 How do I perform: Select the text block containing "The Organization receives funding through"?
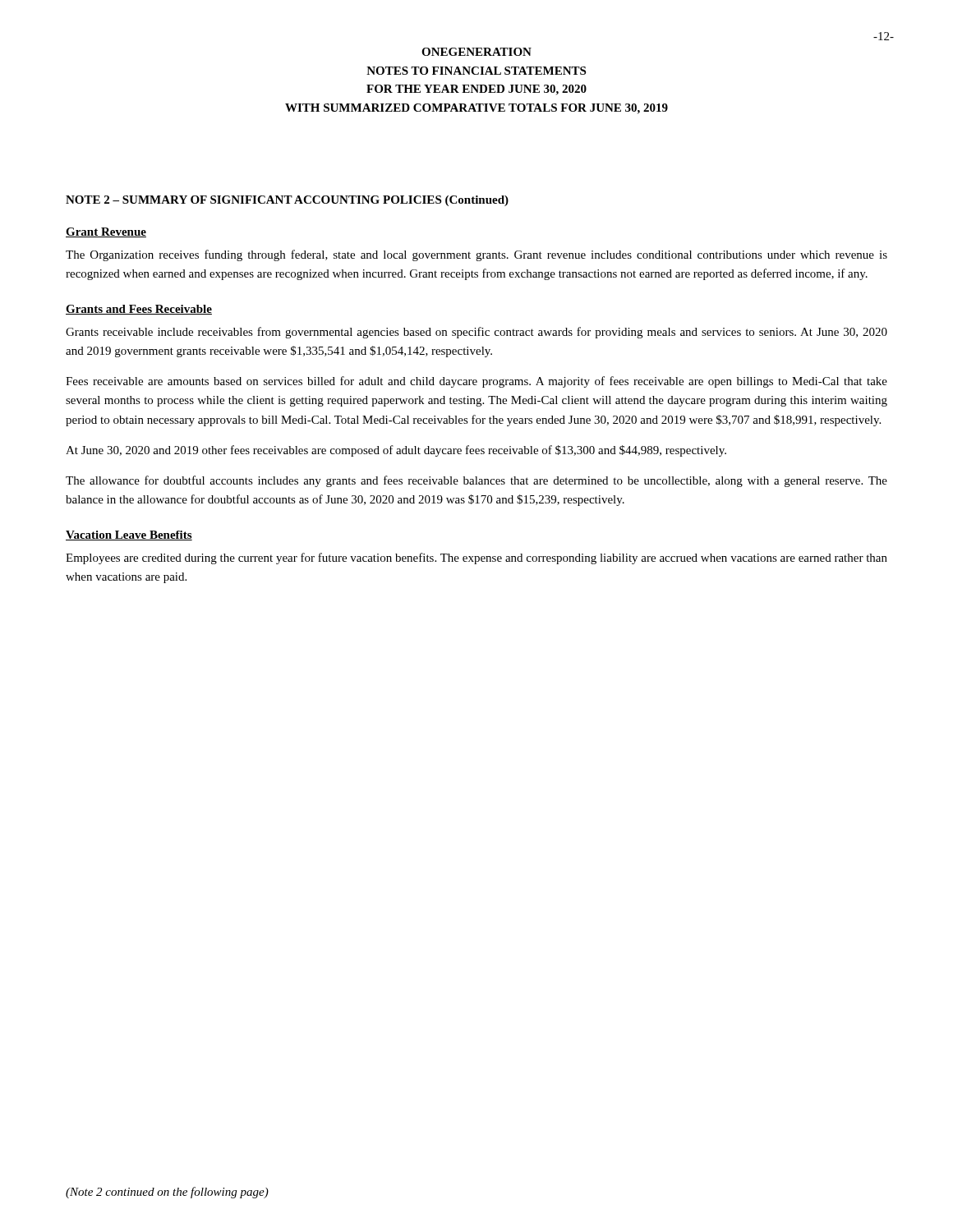476,264
